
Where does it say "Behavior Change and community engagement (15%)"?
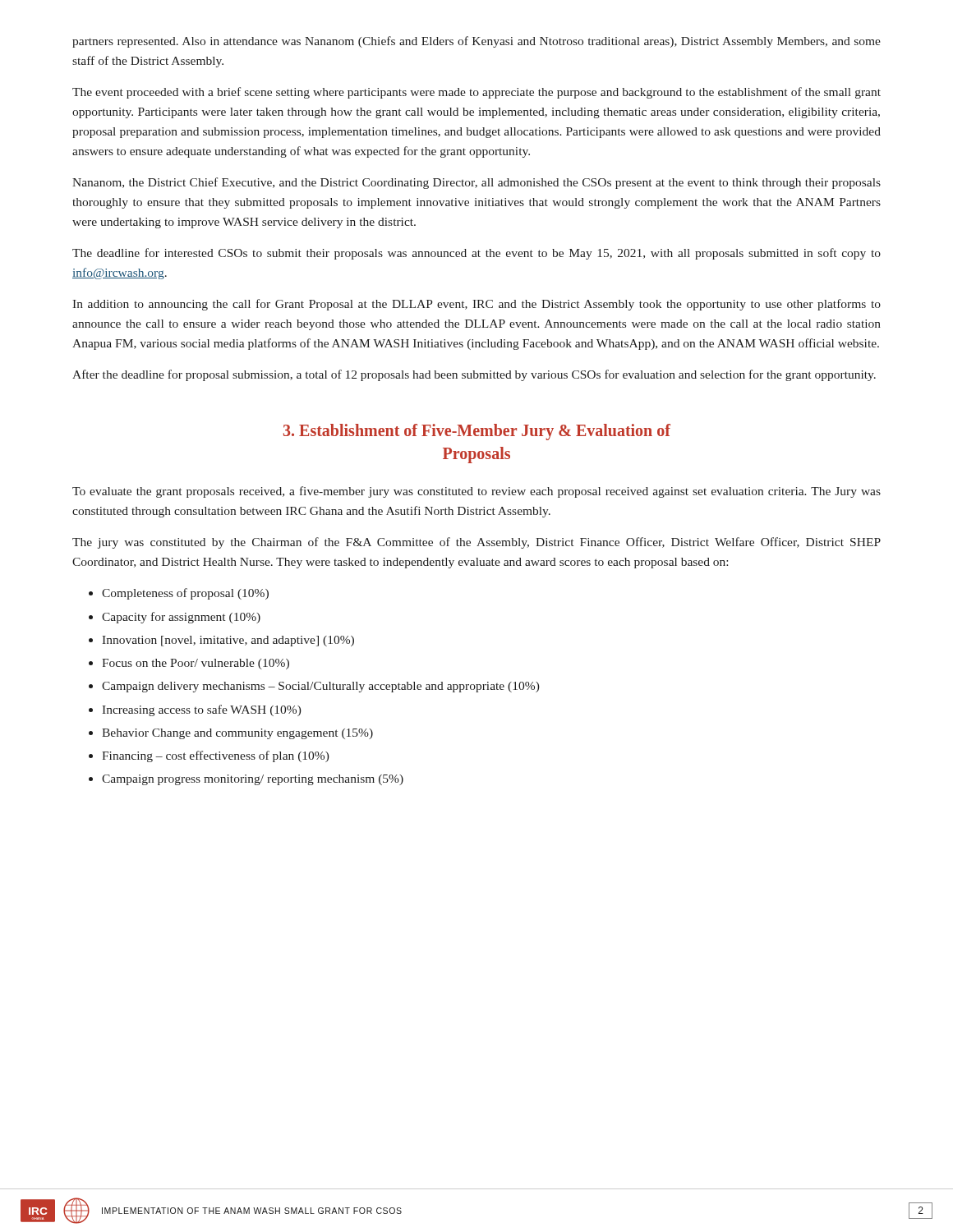(x=237, y=732)
